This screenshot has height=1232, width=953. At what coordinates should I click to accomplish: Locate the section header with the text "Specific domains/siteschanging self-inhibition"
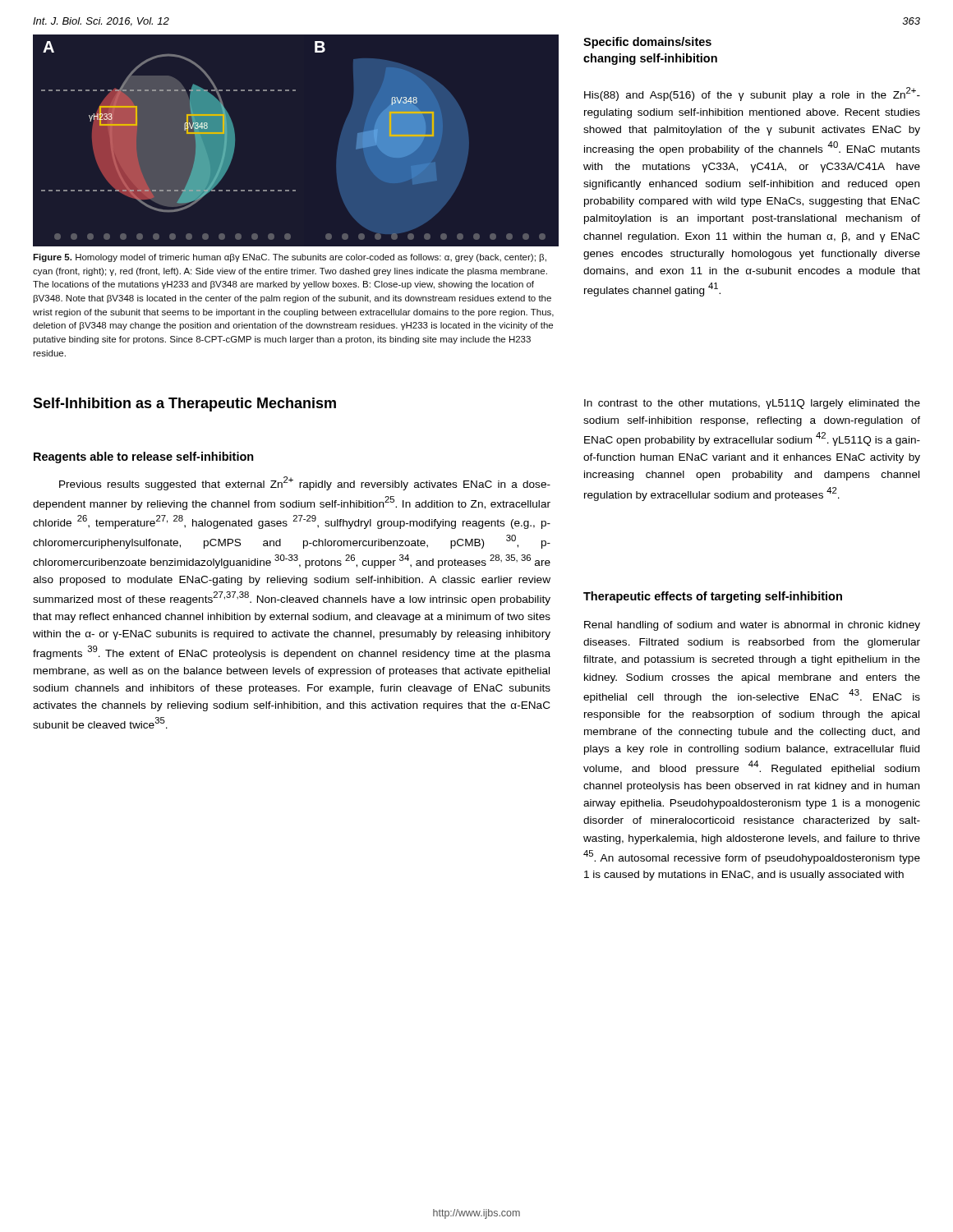tap(650, 50)
